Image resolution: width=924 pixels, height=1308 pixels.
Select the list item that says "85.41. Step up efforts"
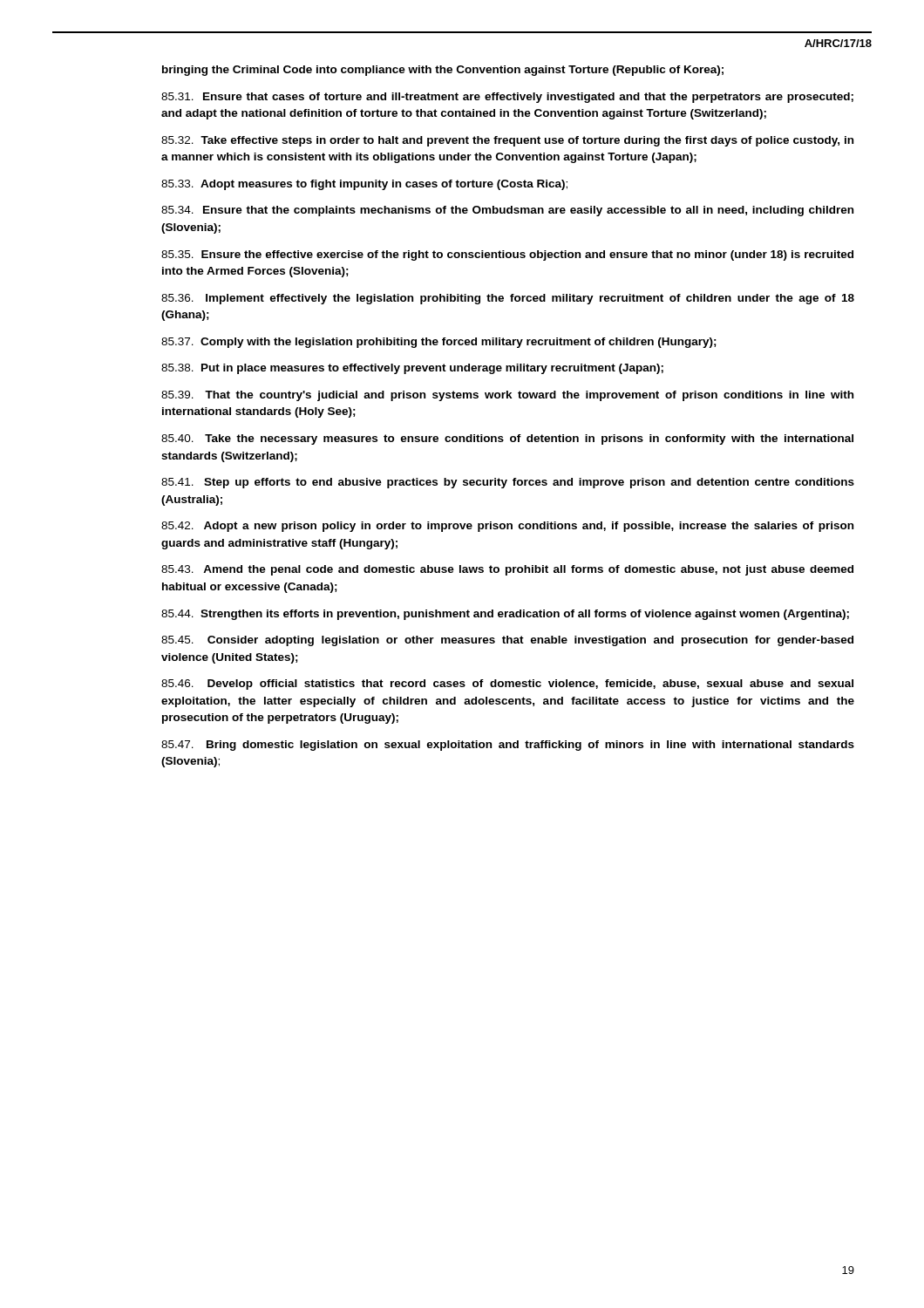[x=508, y=491]
